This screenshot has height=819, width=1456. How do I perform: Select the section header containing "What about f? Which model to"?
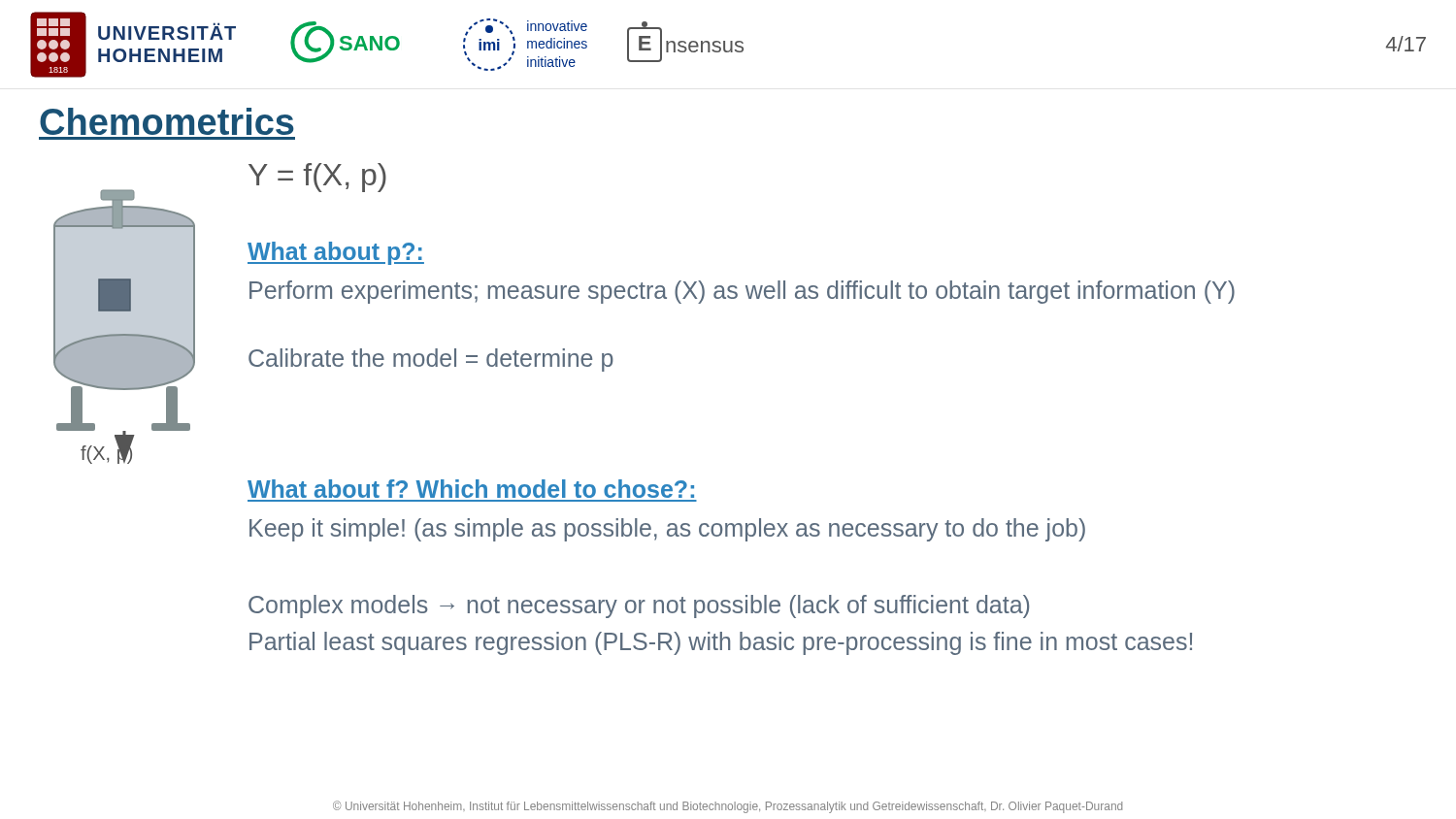(x=472, y=489)
